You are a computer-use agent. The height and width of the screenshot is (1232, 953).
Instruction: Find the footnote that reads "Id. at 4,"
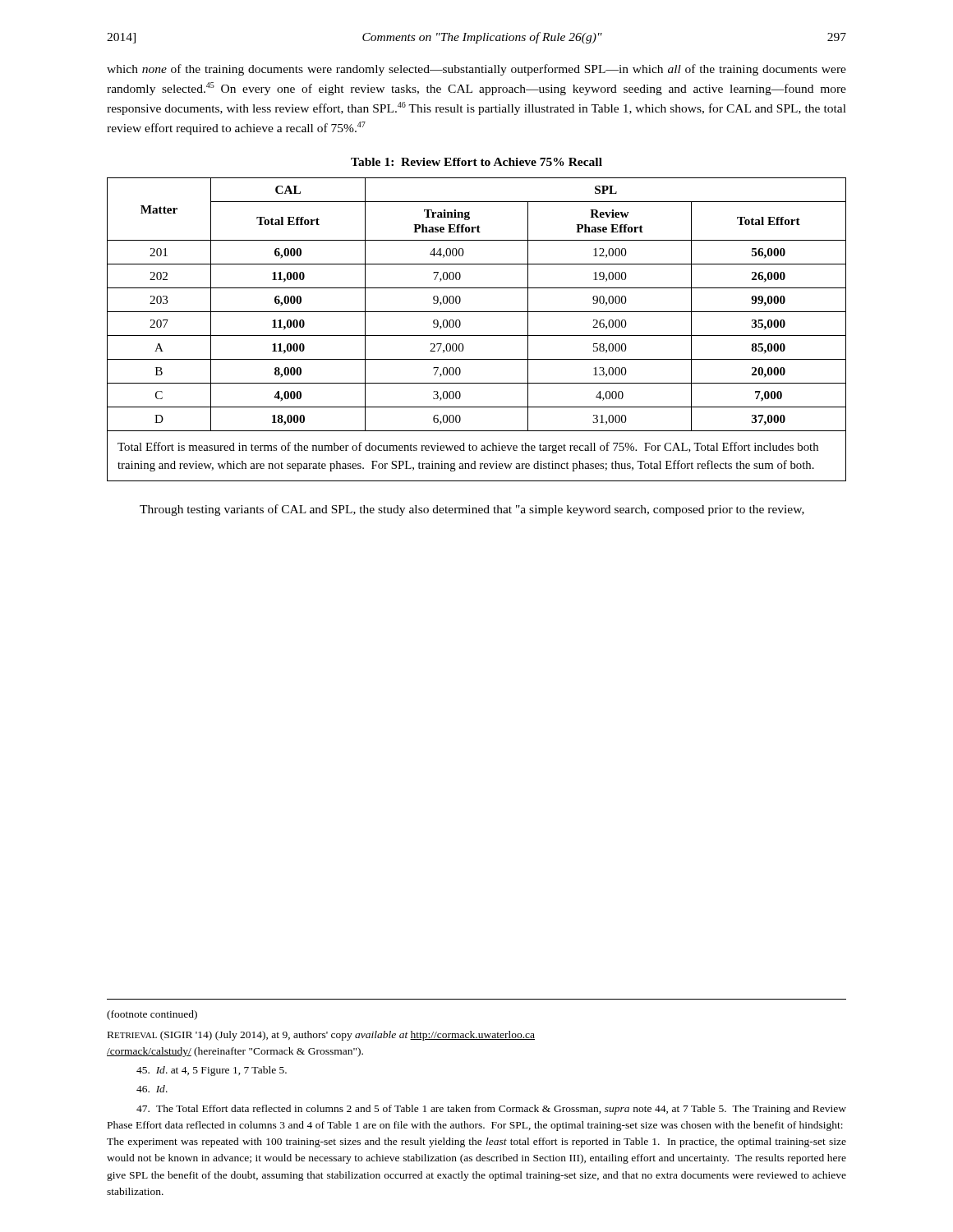212,1070
